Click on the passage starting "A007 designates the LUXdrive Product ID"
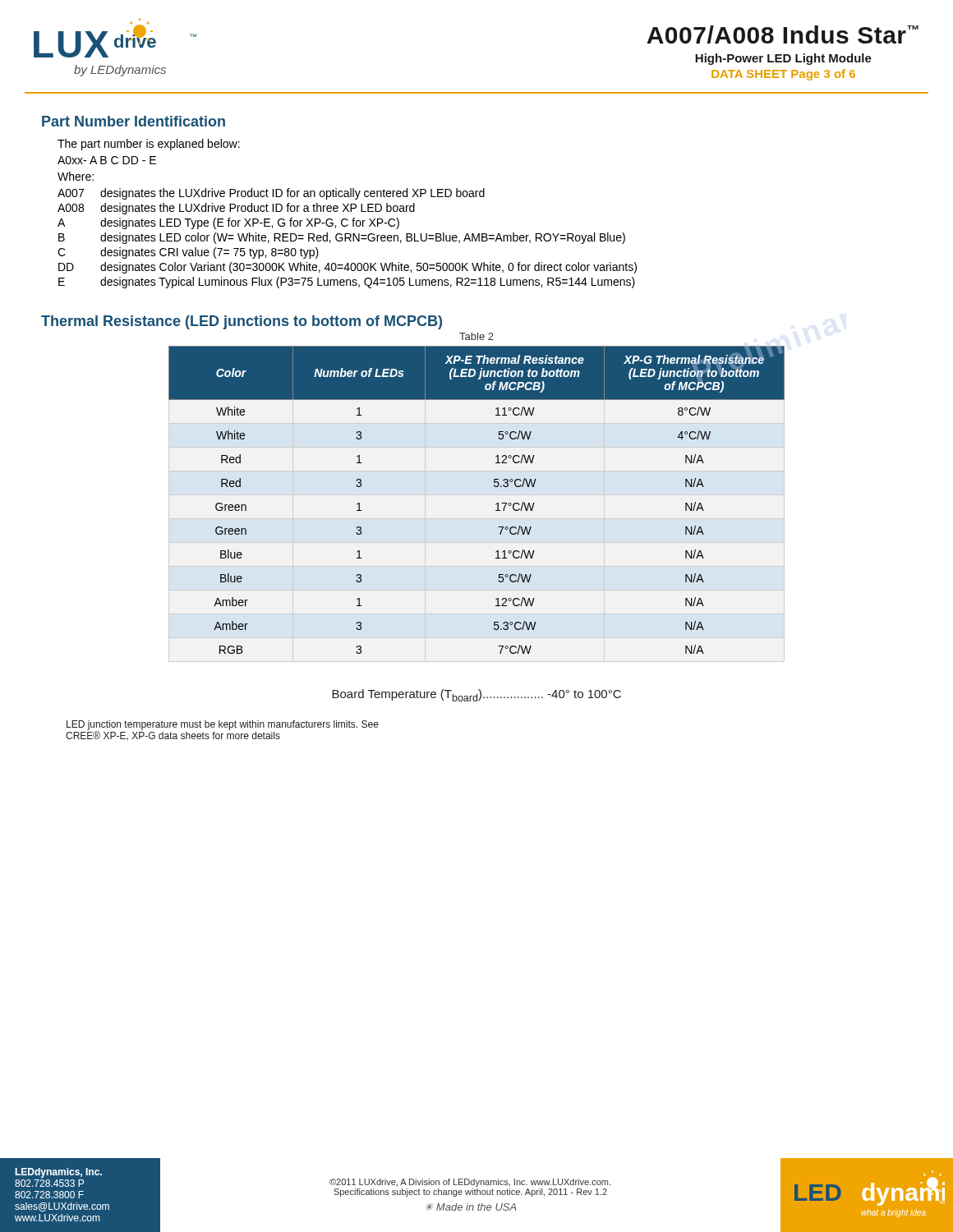 (485, 193)
